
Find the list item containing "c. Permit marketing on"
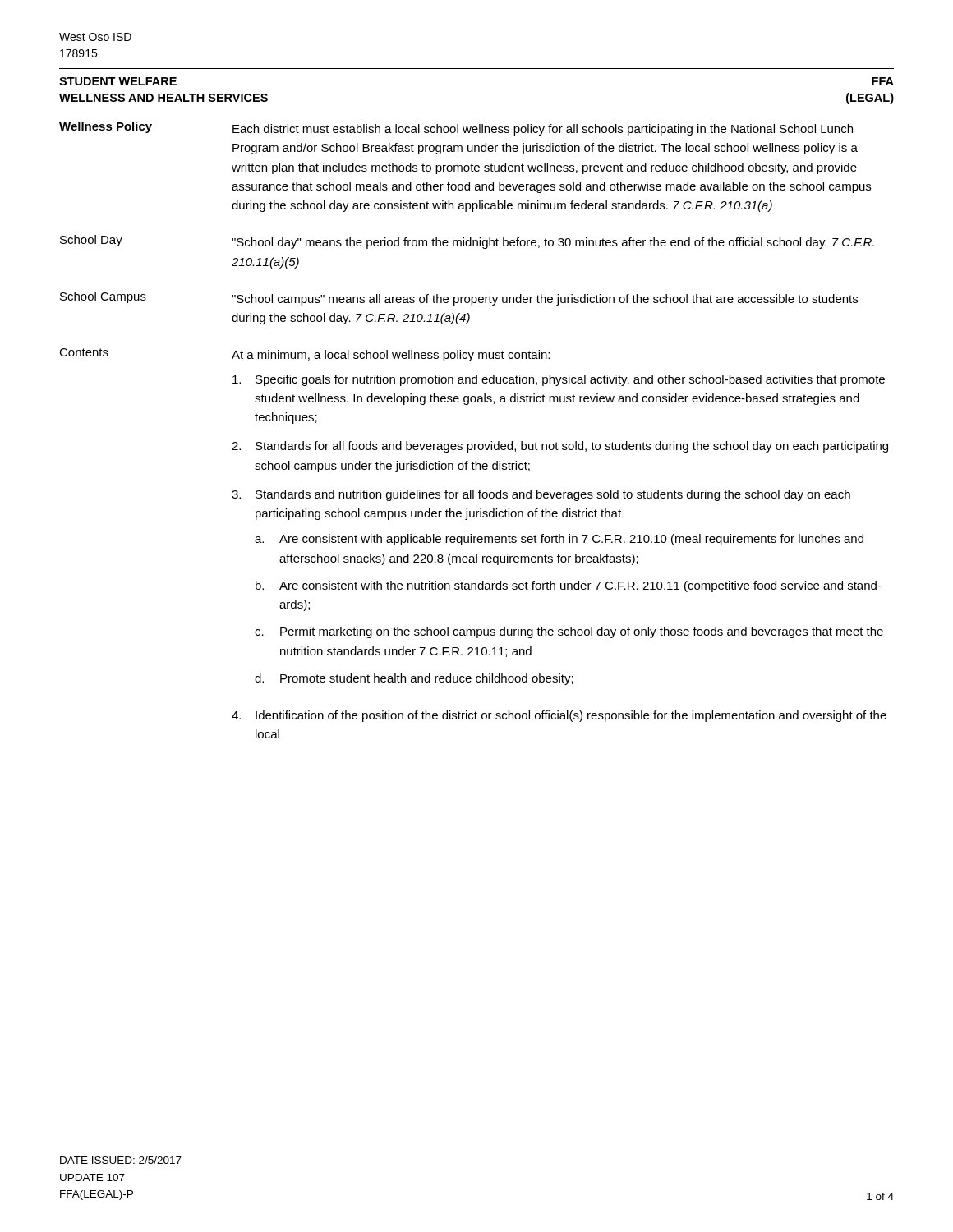point(574,641)
